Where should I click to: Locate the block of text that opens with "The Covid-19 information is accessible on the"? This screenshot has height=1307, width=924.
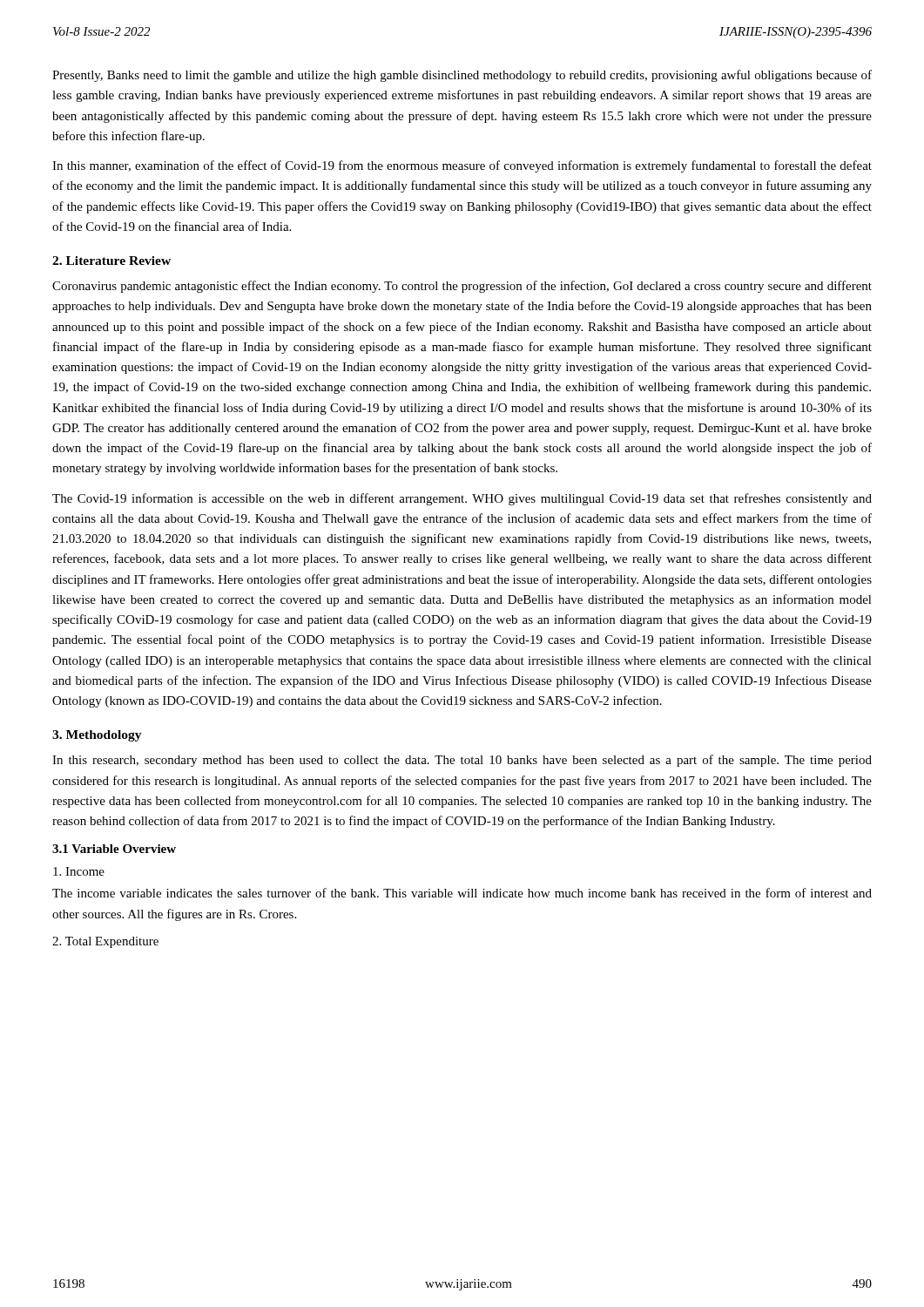462,599
